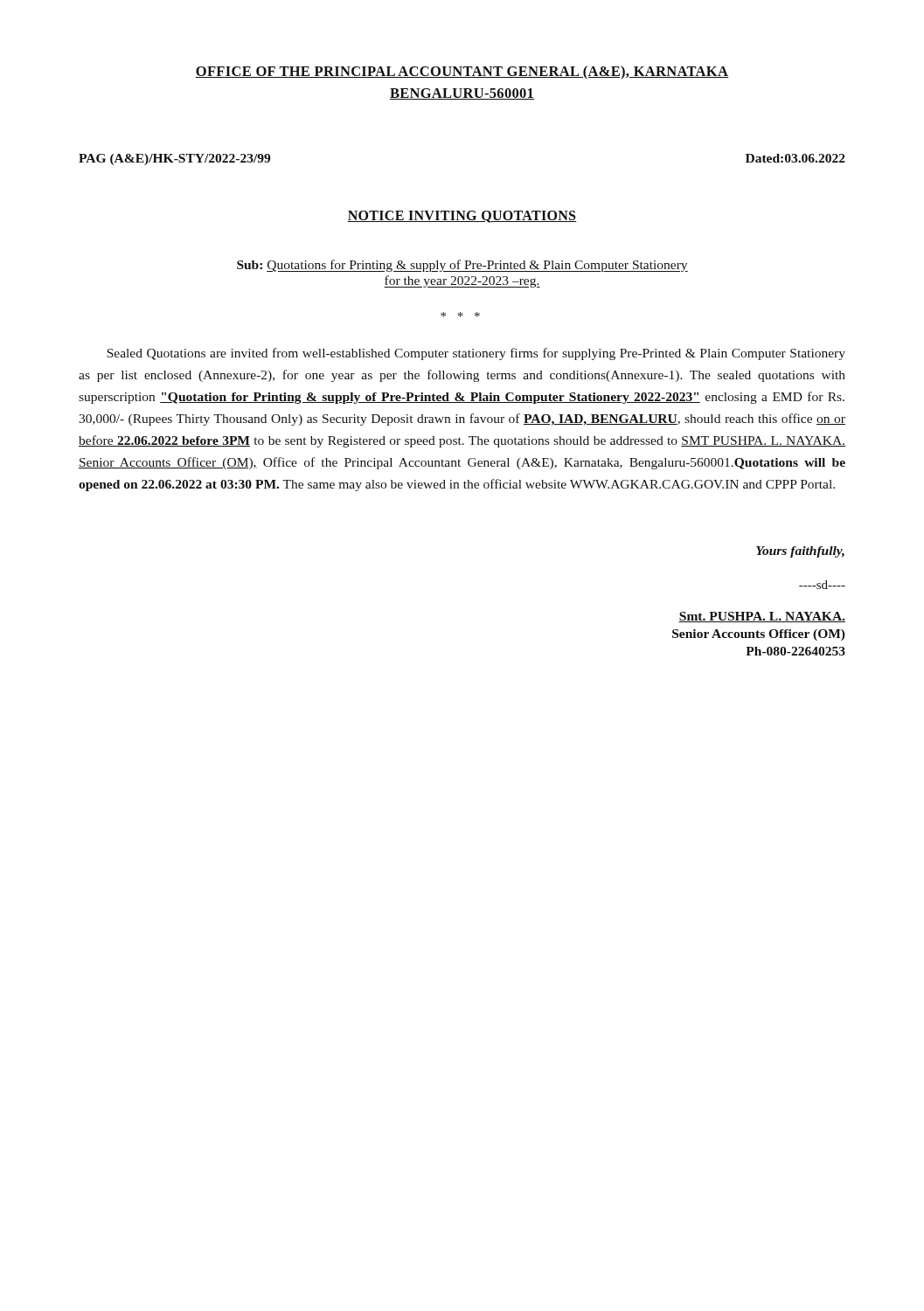Locate the block of text that opens with "Sub: Quotations for"
The width and height of the screenshot is (924, 1311).
click(x=462, y=272)
